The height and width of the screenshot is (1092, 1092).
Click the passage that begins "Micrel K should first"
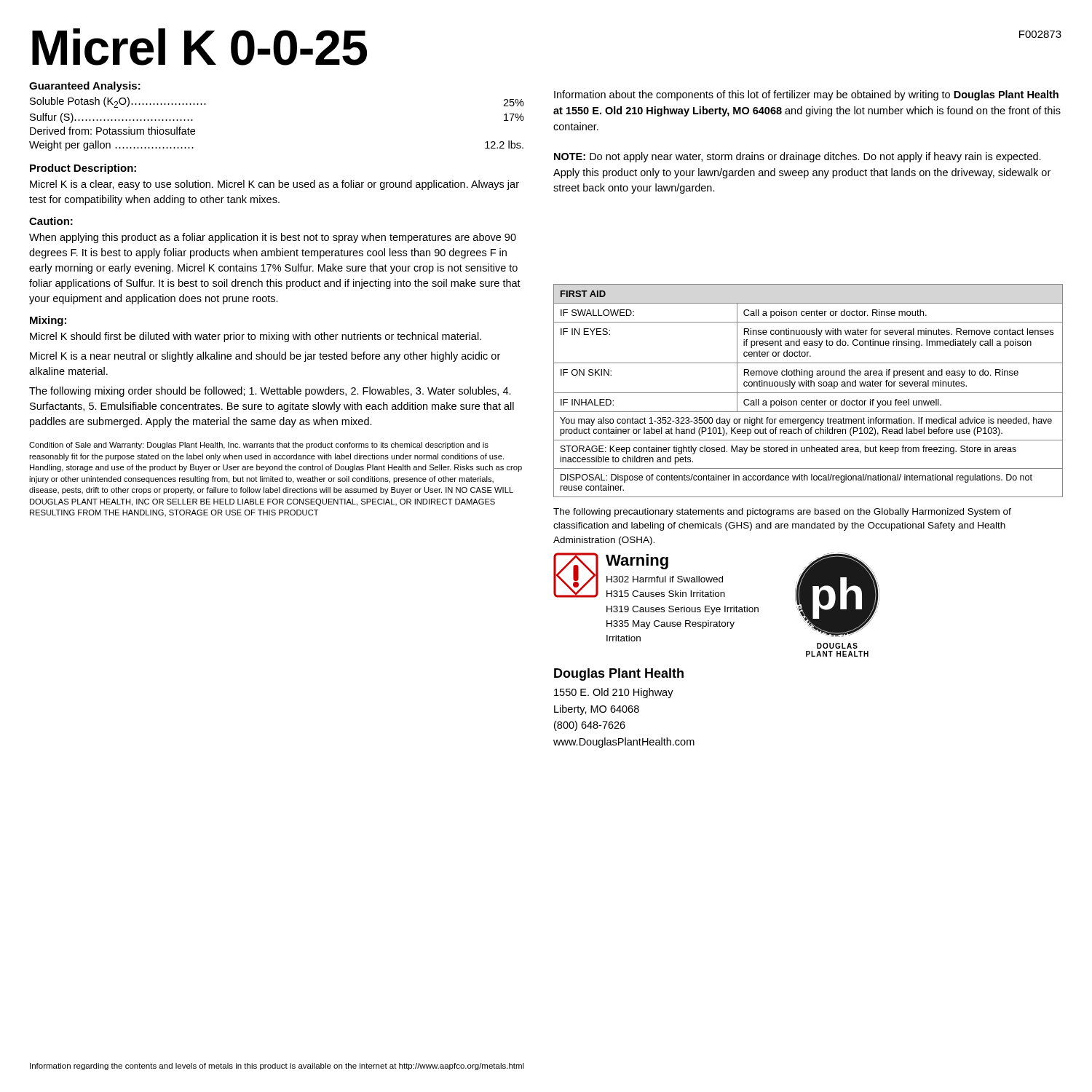pos(256,337)
